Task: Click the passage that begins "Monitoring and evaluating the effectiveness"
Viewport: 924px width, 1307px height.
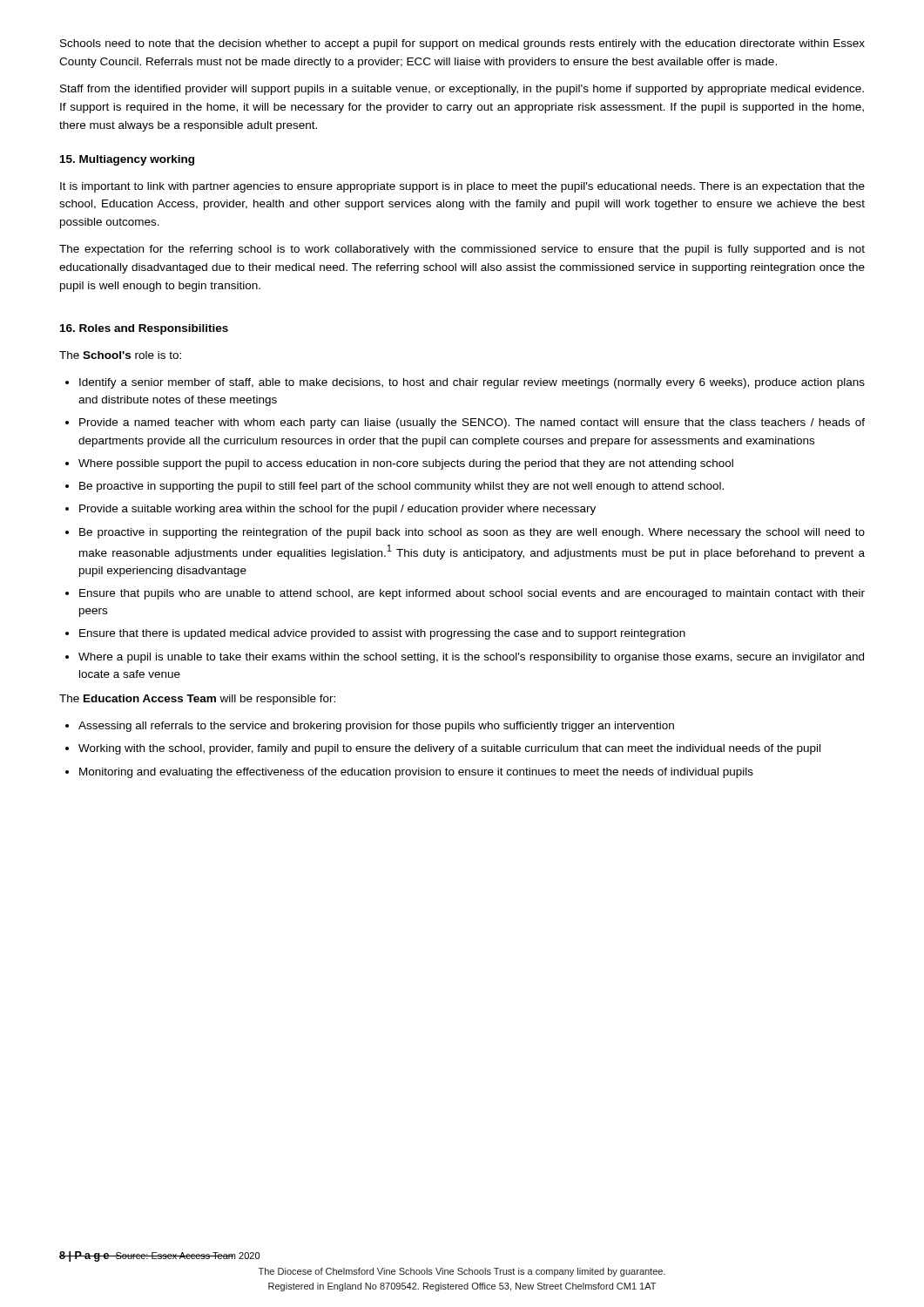Action: coord(472,772)
